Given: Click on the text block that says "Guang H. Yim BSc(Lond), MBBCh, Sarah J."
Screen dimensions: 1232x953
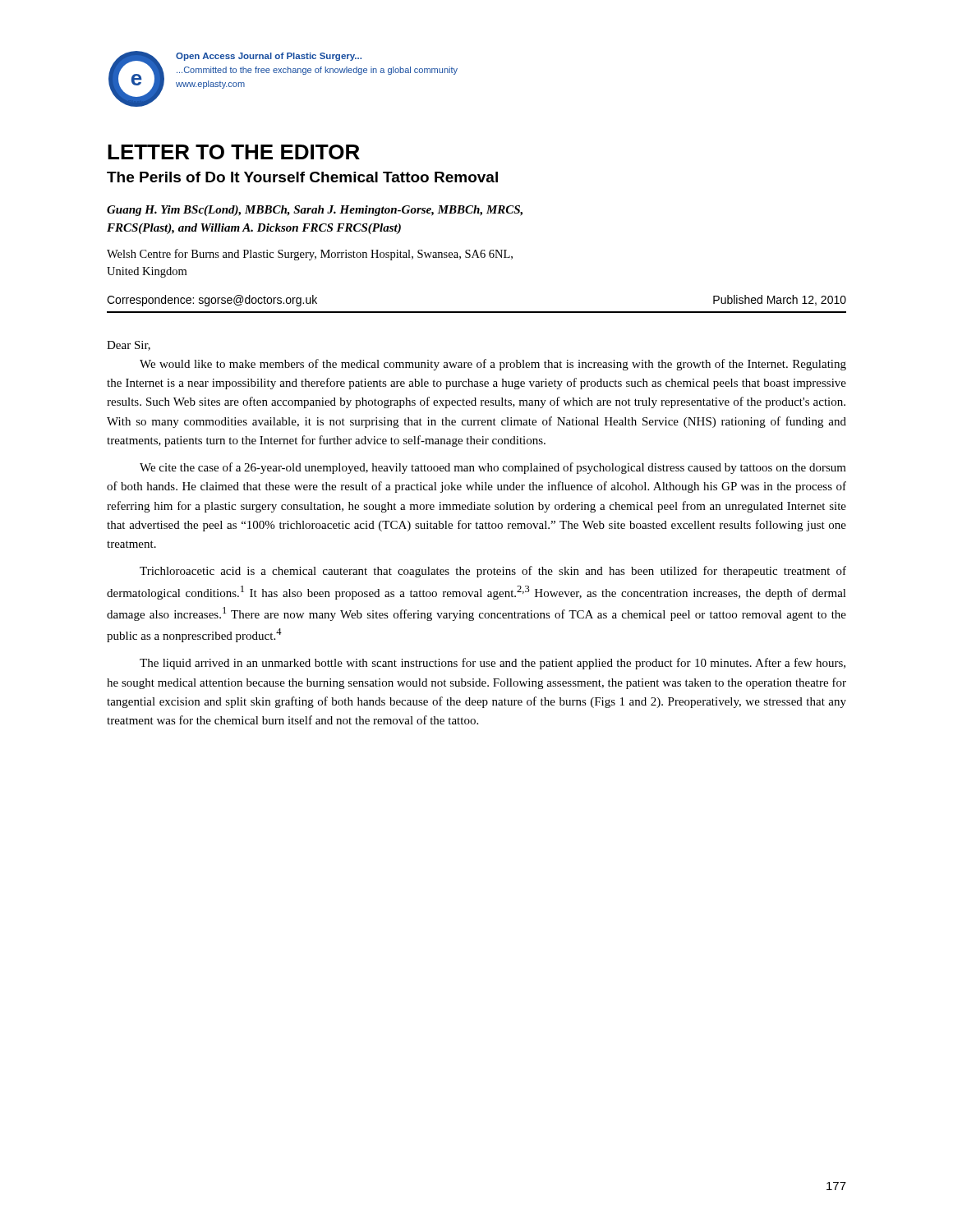Looking at the screenshot, I should coord(315,218).
